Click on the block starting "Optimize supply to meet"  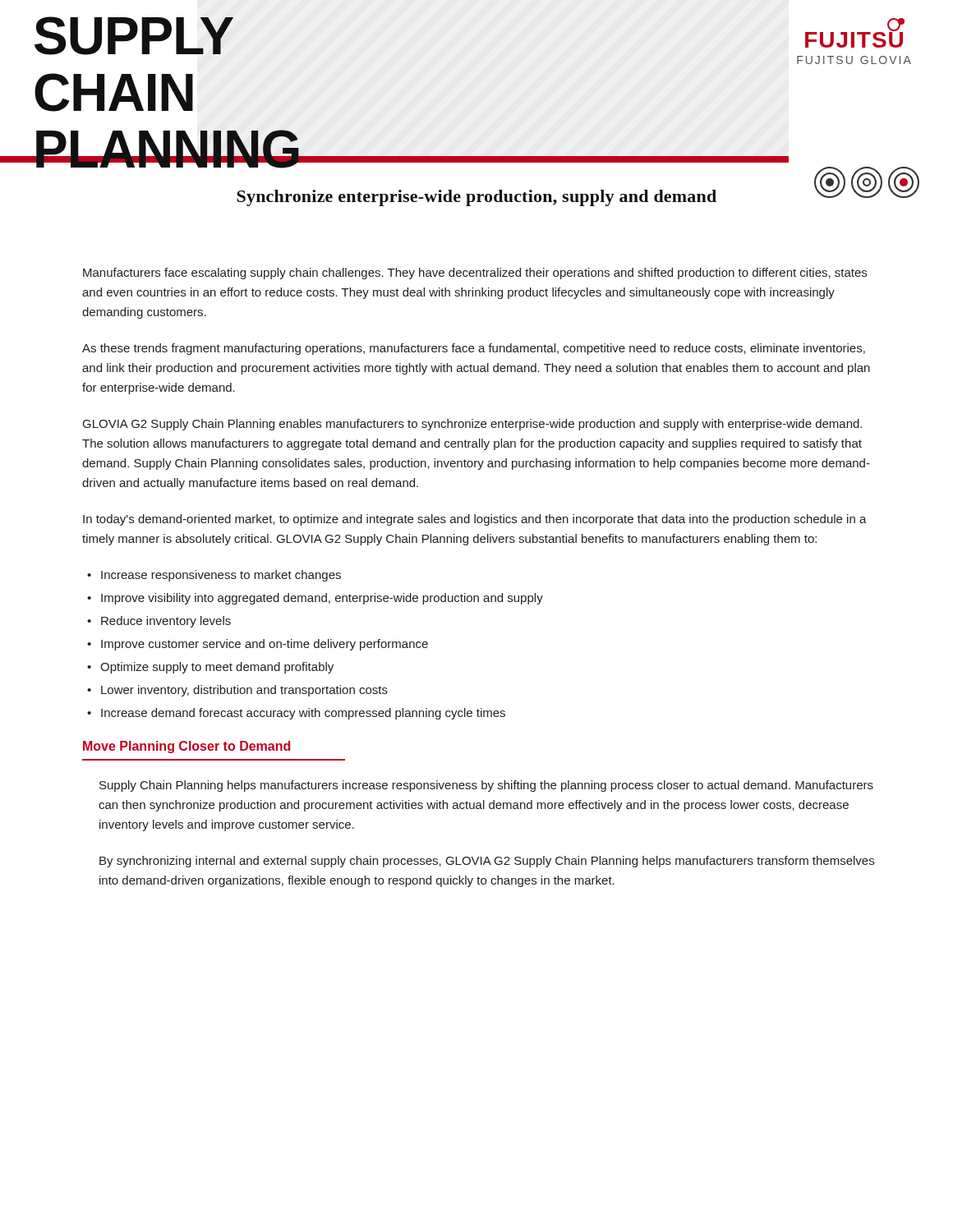pos(217,667)
